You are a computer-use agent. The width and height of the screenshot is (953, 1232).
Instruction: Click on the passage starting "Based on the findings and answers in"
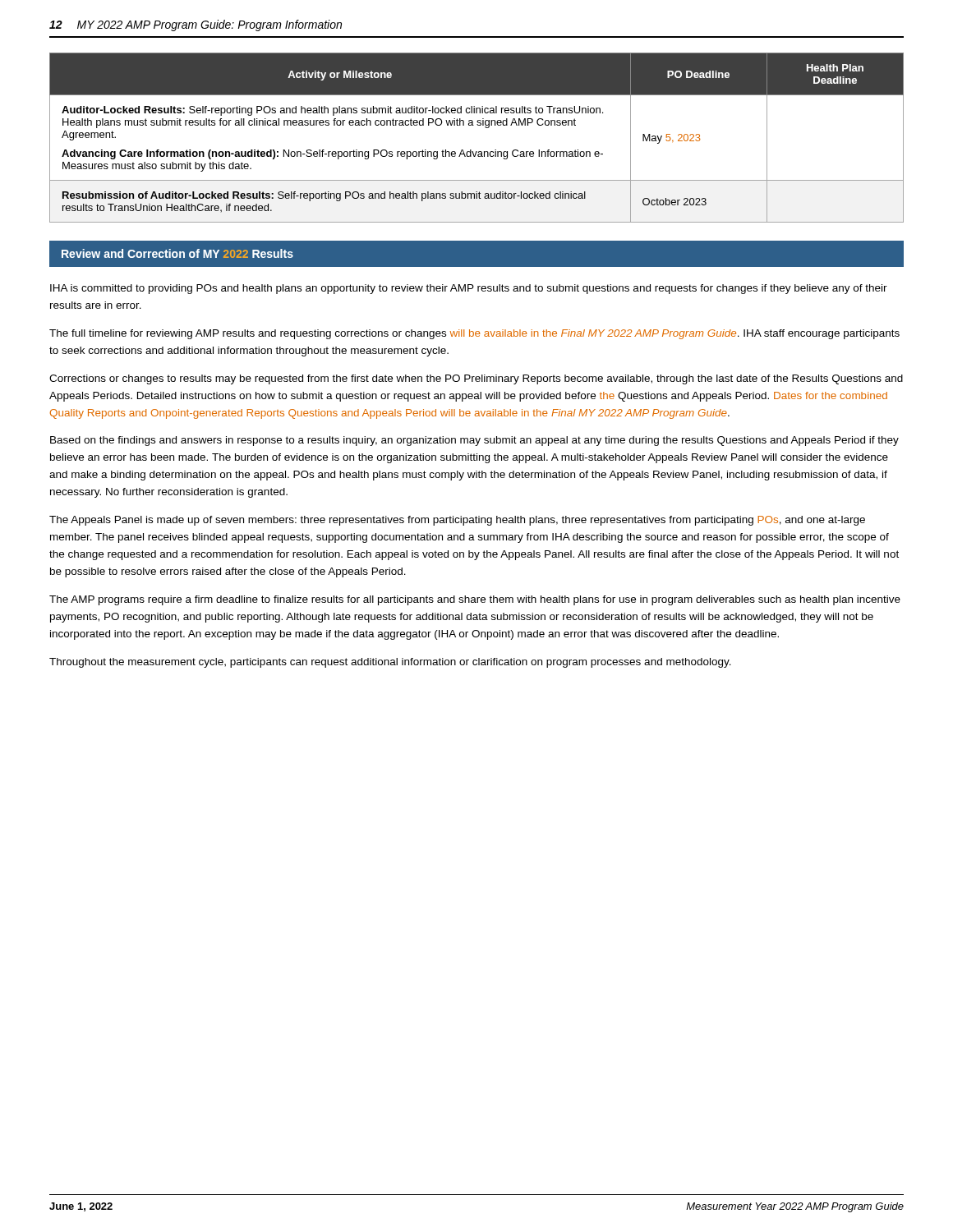[474, 466]
